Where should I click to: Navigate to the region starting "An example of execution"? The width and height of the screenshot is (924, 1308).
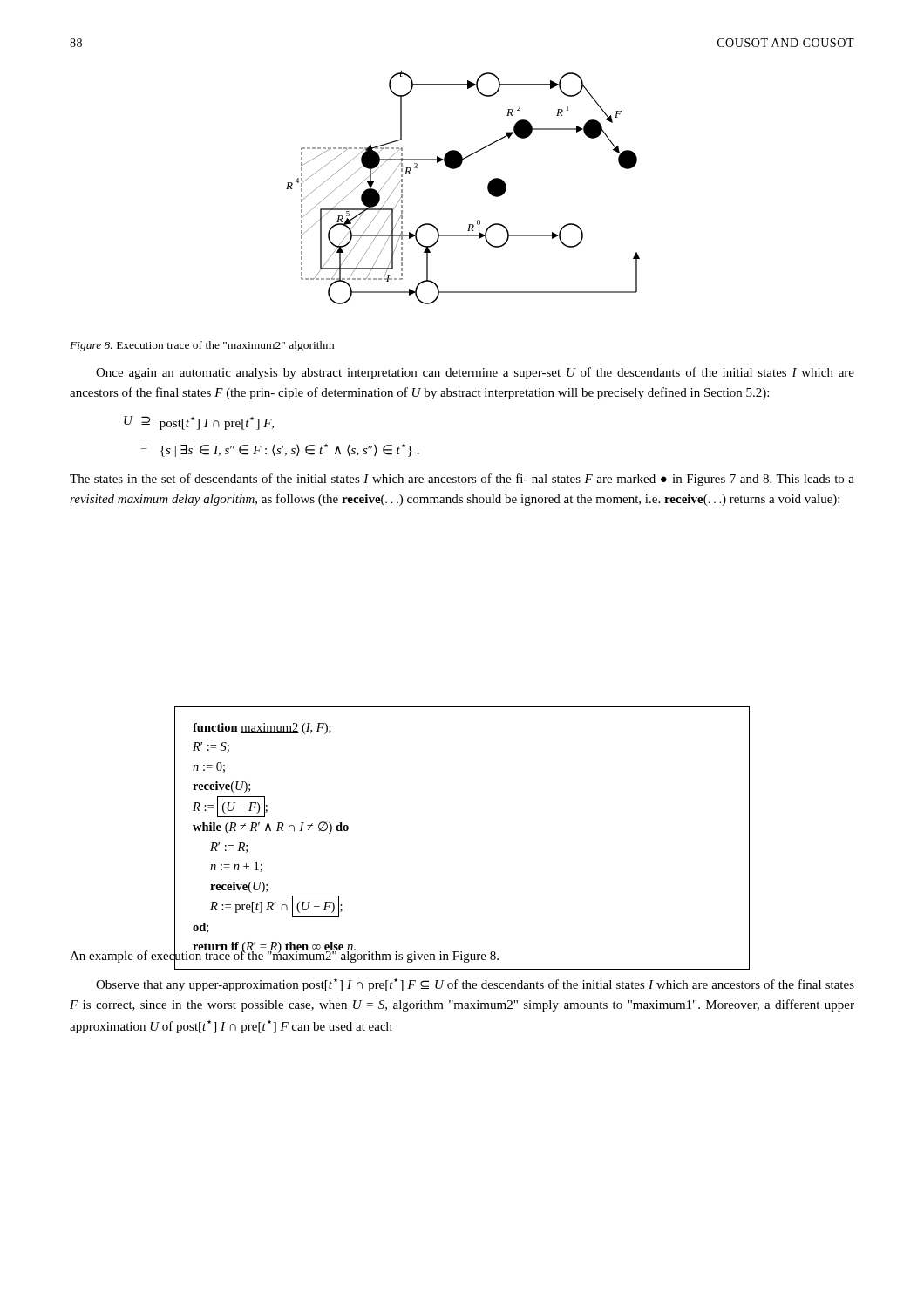tap(462, 991)
